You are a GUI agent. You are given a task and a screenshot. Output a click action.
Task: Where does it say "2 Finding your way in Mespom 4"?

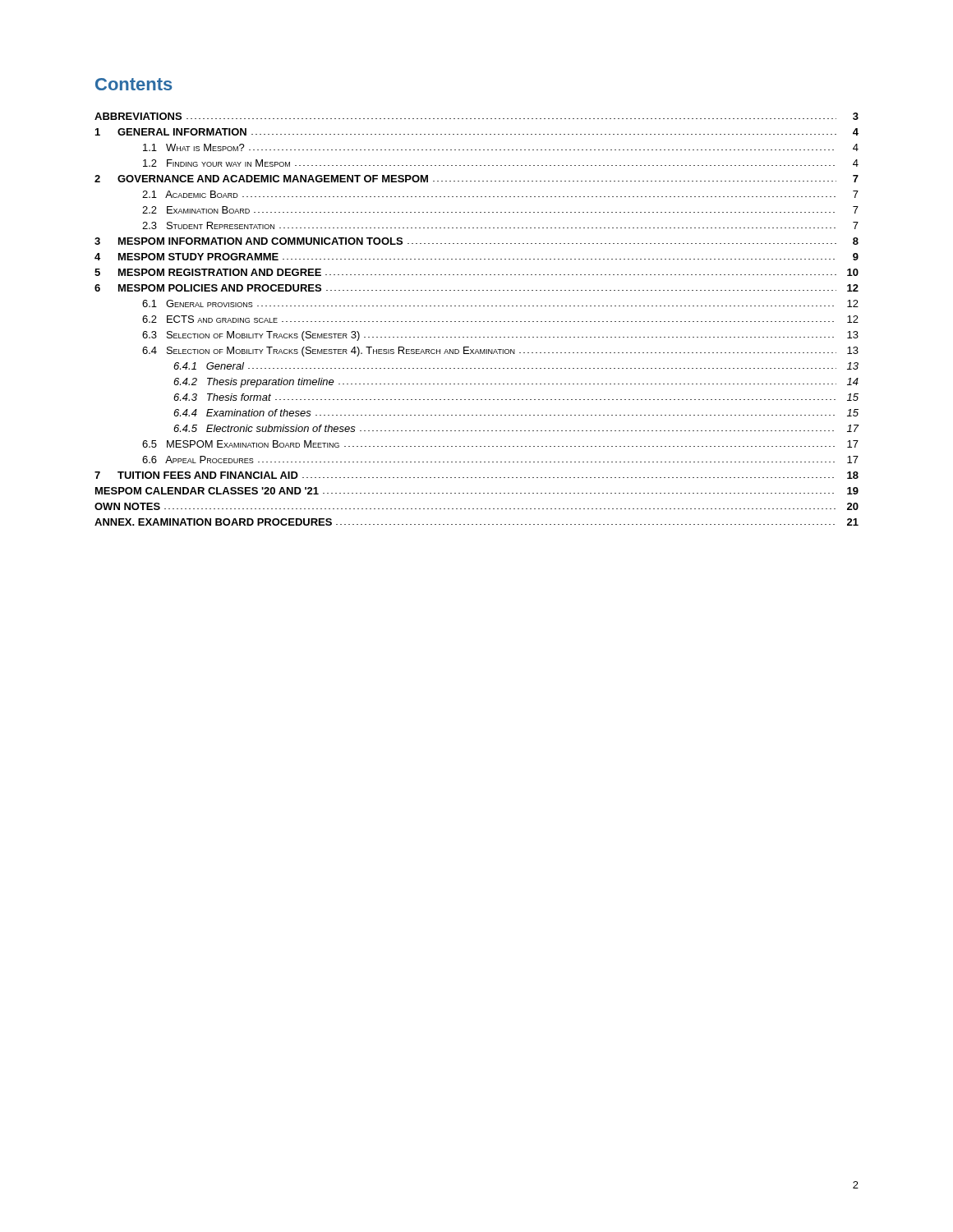click(488, 163)
